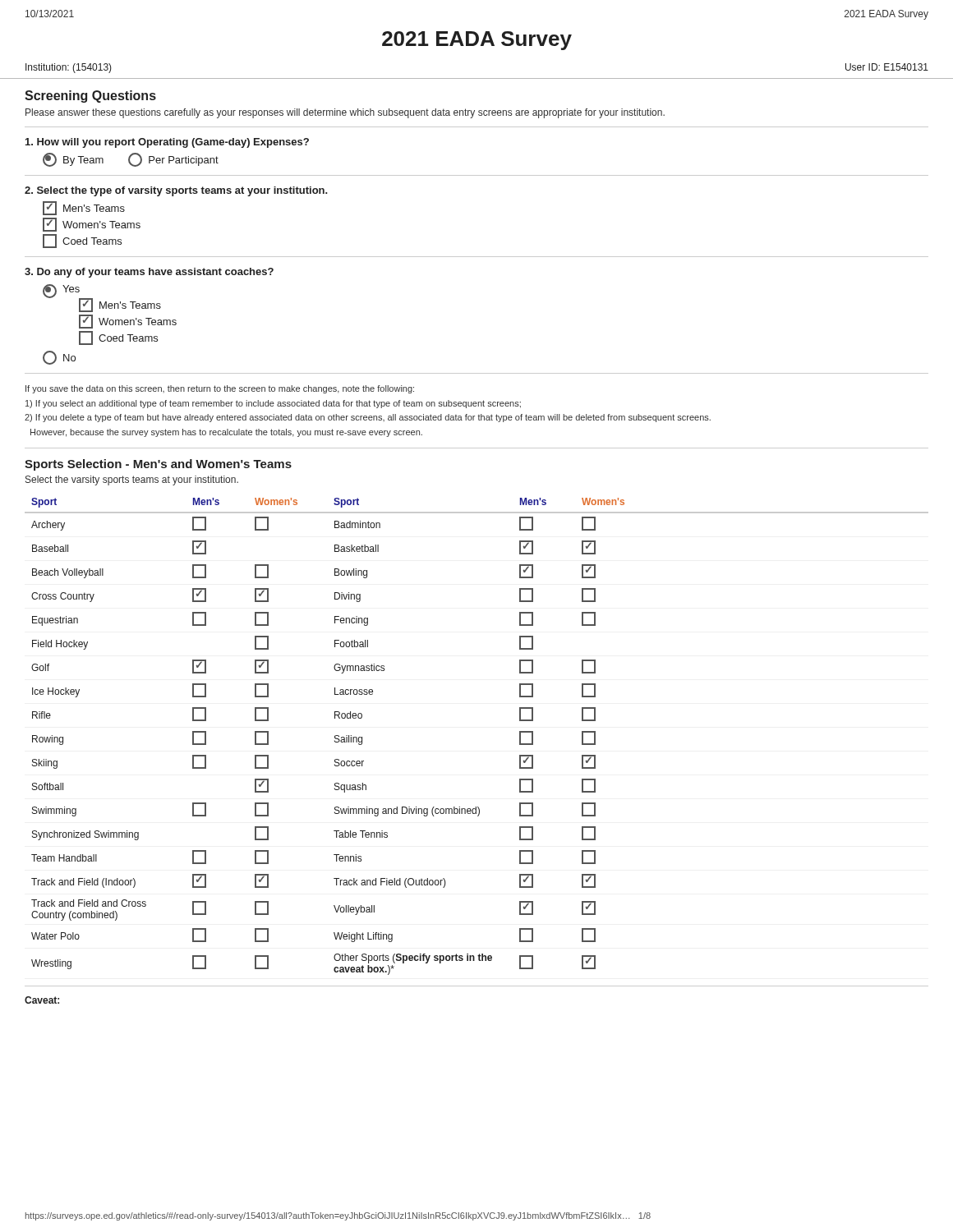
Task: Point to the region starting "Do any of"
Action: (149, 271)
